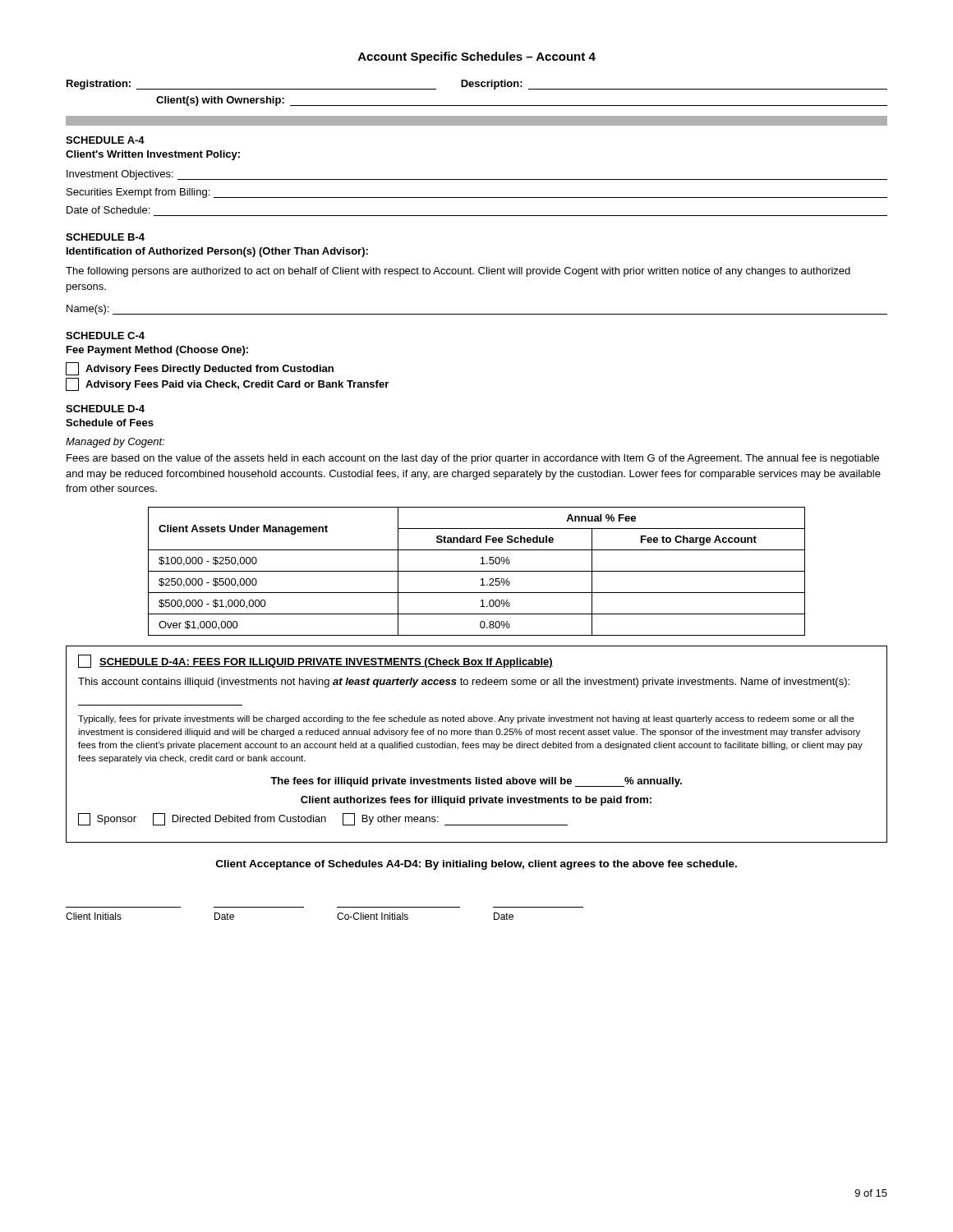Select the passage starting "The following persons are"
The width and height of the screenshot is (953, 1232).
(458, 278)
